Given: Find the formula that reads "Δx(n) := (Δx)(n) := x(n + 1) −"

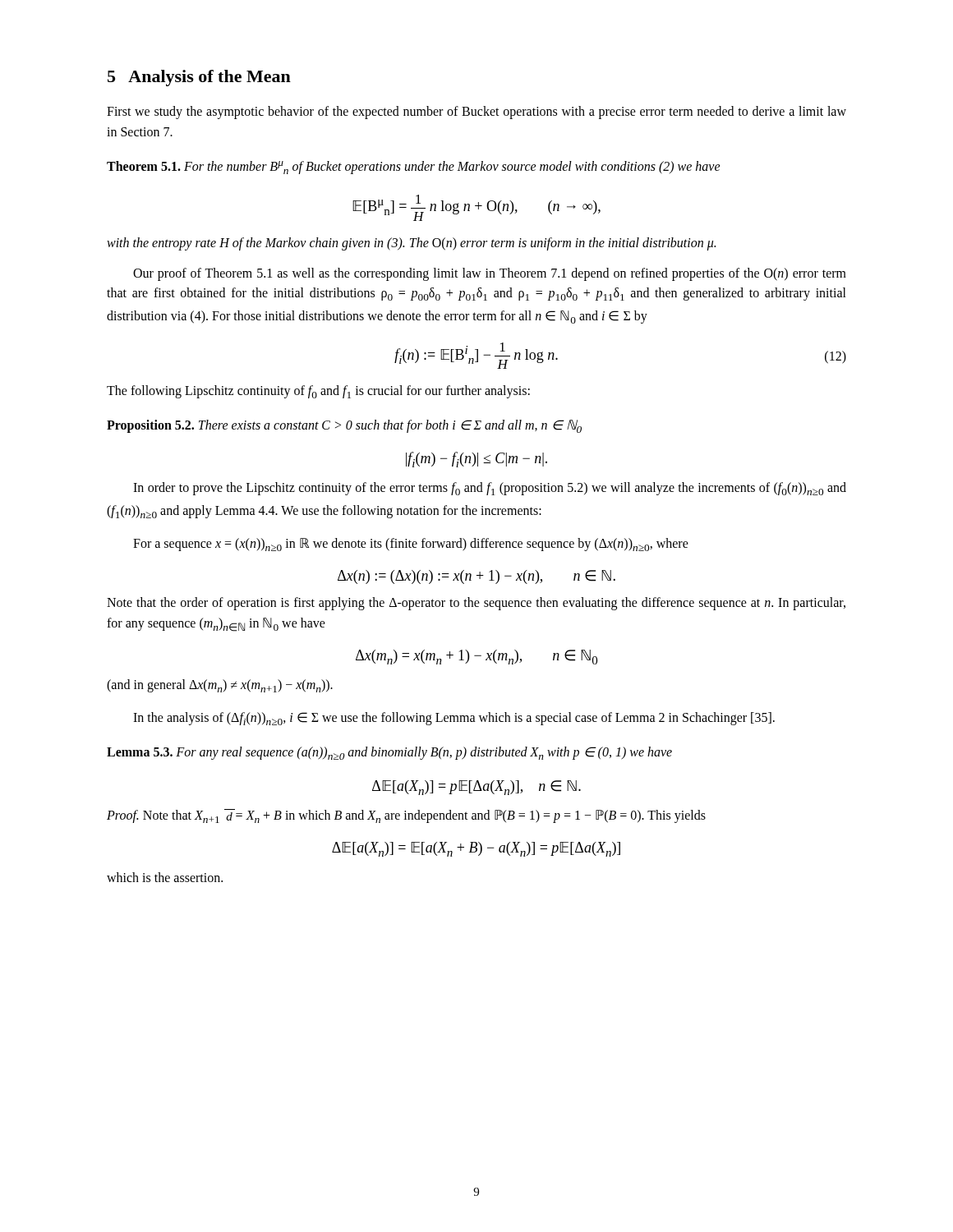Looking at the screenshot, I should tap(476, 576).
